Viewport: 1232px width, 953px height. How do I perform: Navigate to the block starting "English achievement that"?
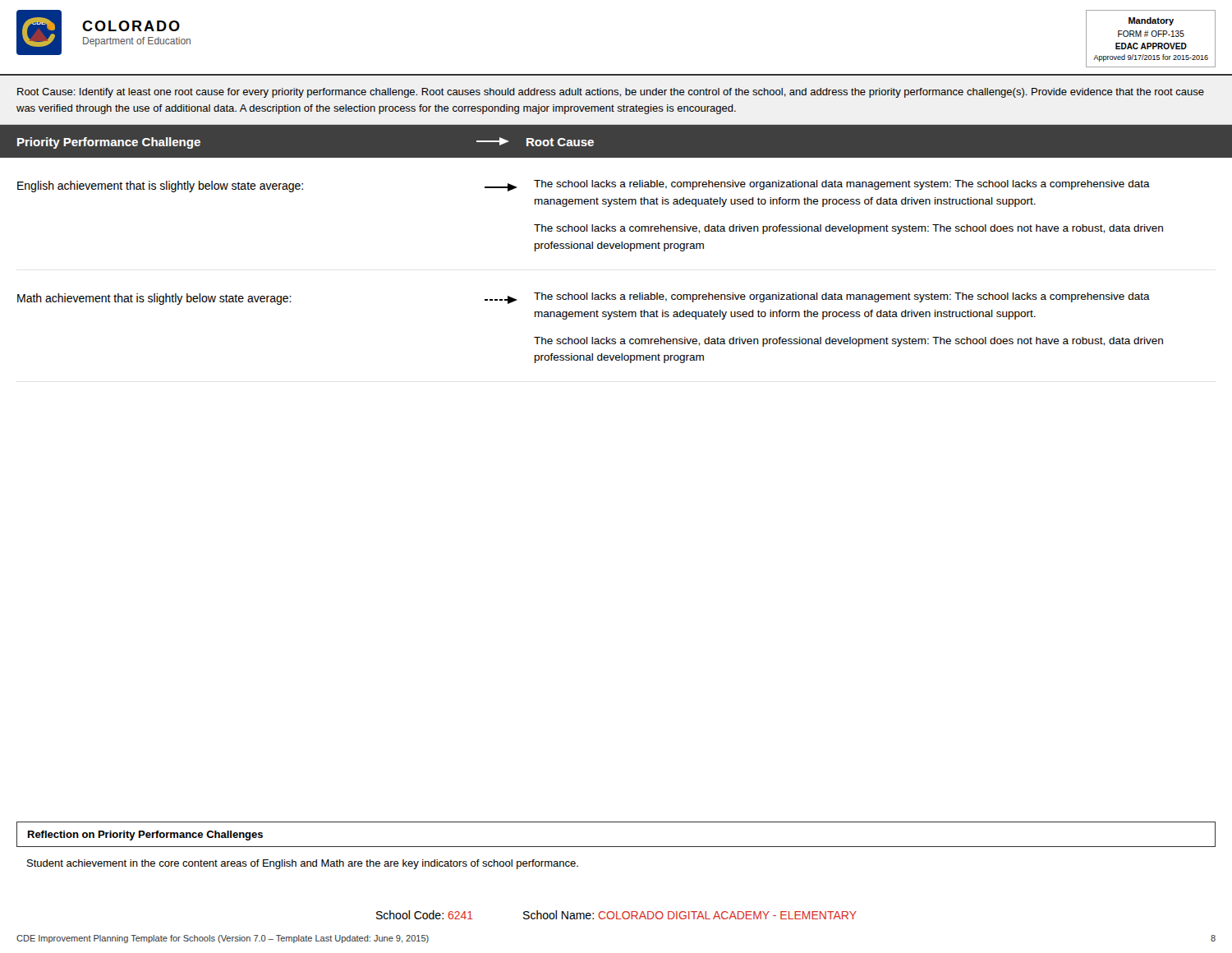(160, 186)
